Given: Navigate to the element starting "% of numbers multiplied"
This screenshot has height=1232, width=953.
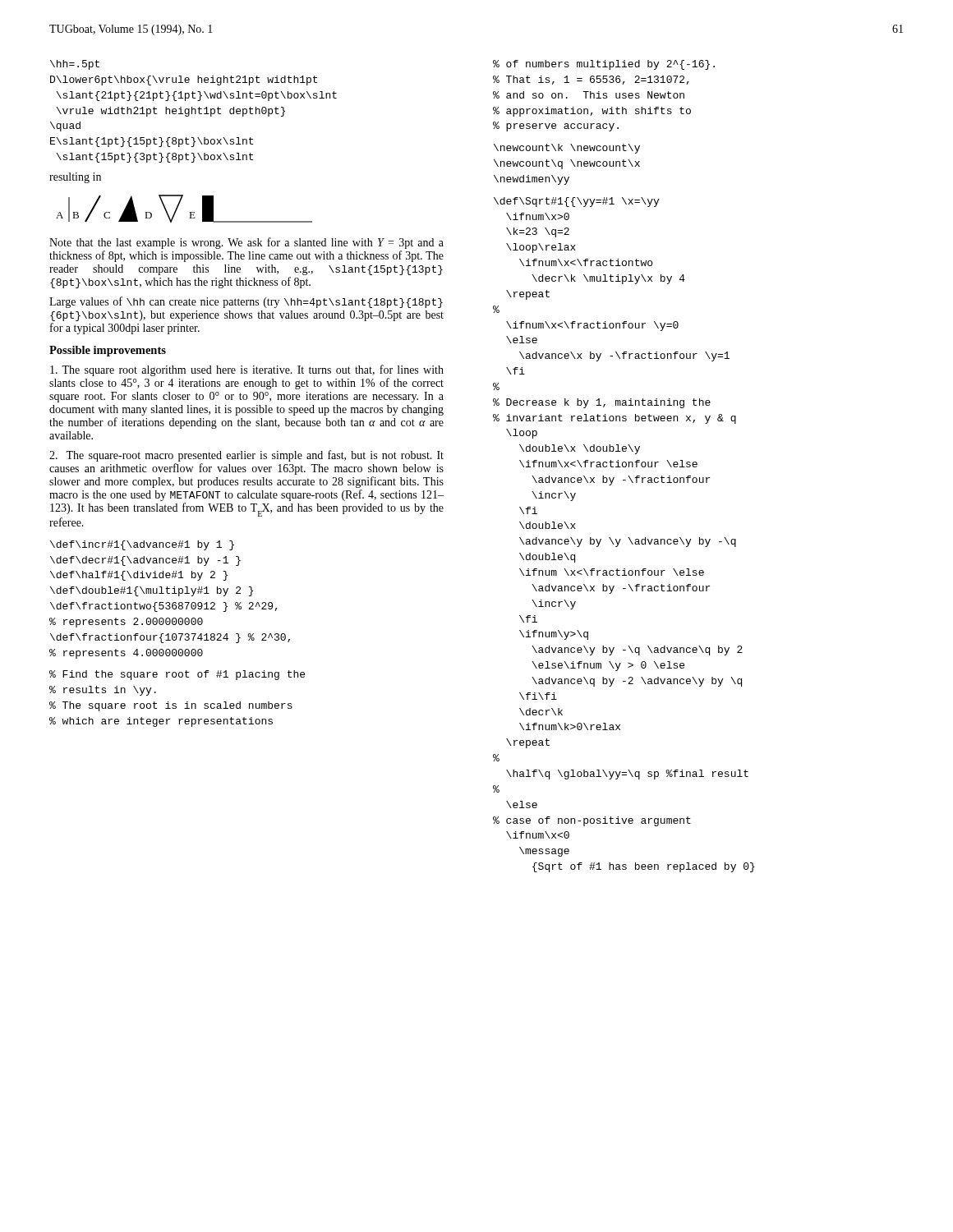Looking at the screenshot, I should click(x=604, y=65).
